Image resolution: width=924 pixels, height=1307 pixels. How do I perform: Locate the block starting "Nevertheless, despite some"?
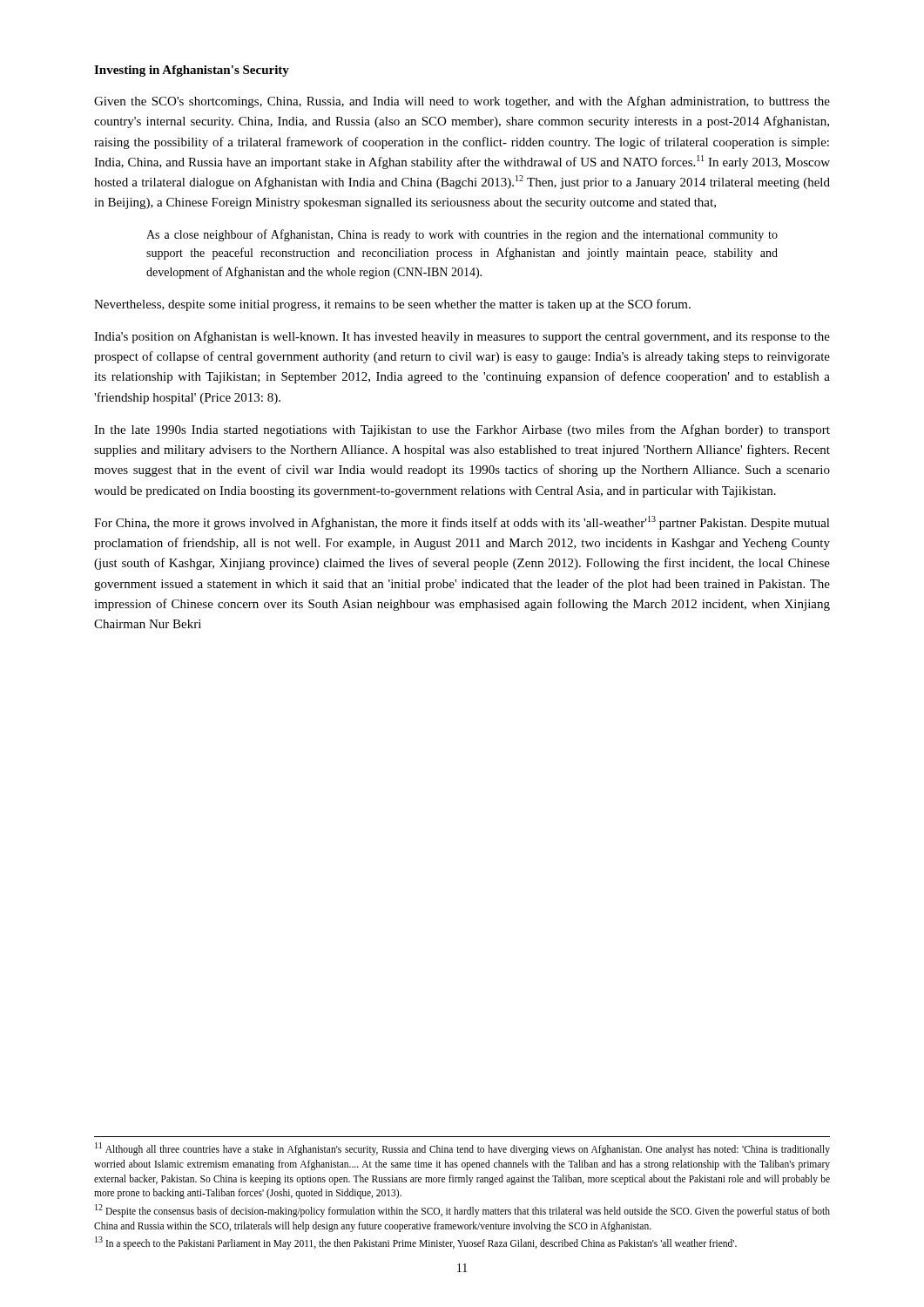click(393, 304)
